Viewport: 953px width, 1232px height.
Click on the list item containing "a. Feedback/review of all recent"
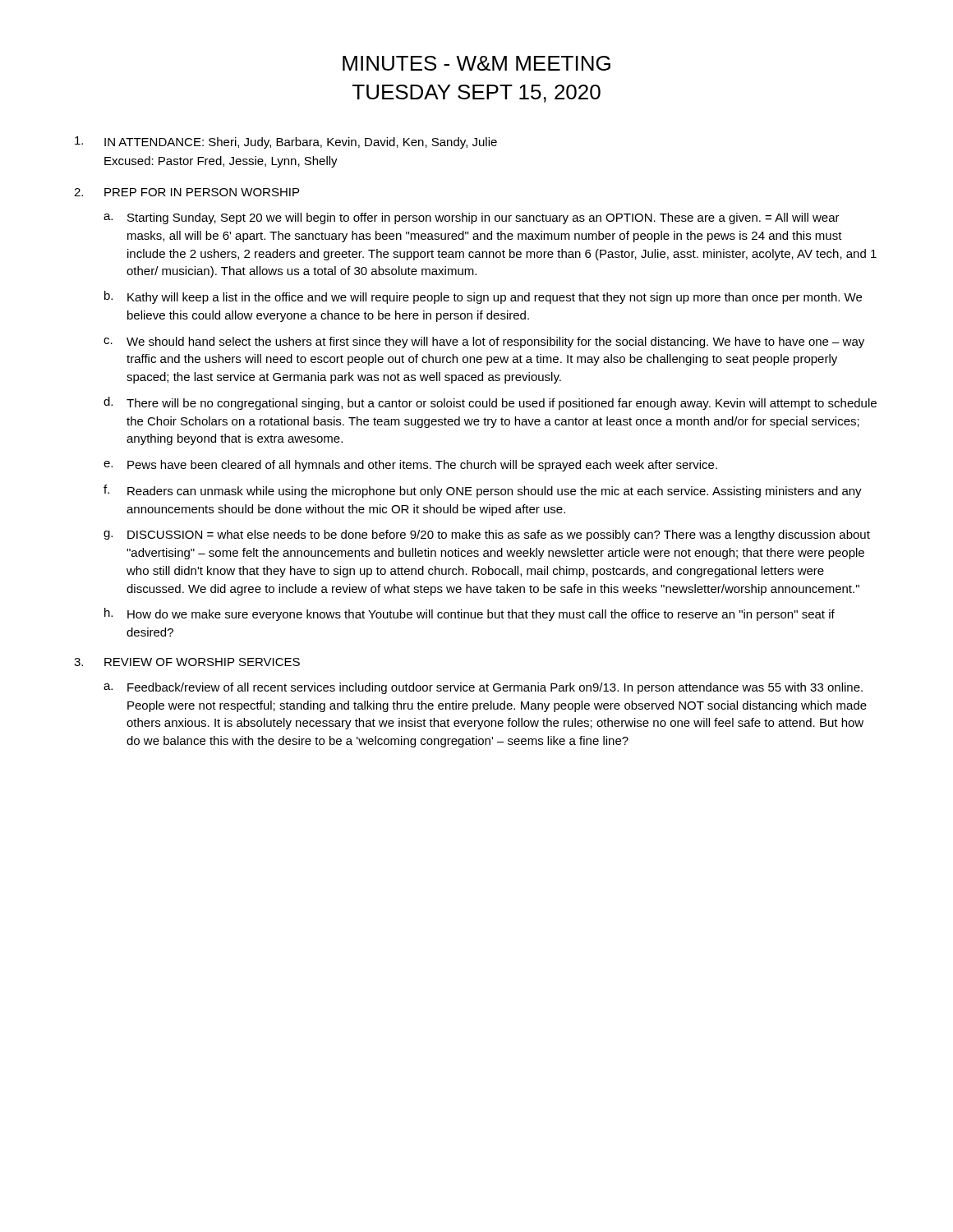coord(491,714)
